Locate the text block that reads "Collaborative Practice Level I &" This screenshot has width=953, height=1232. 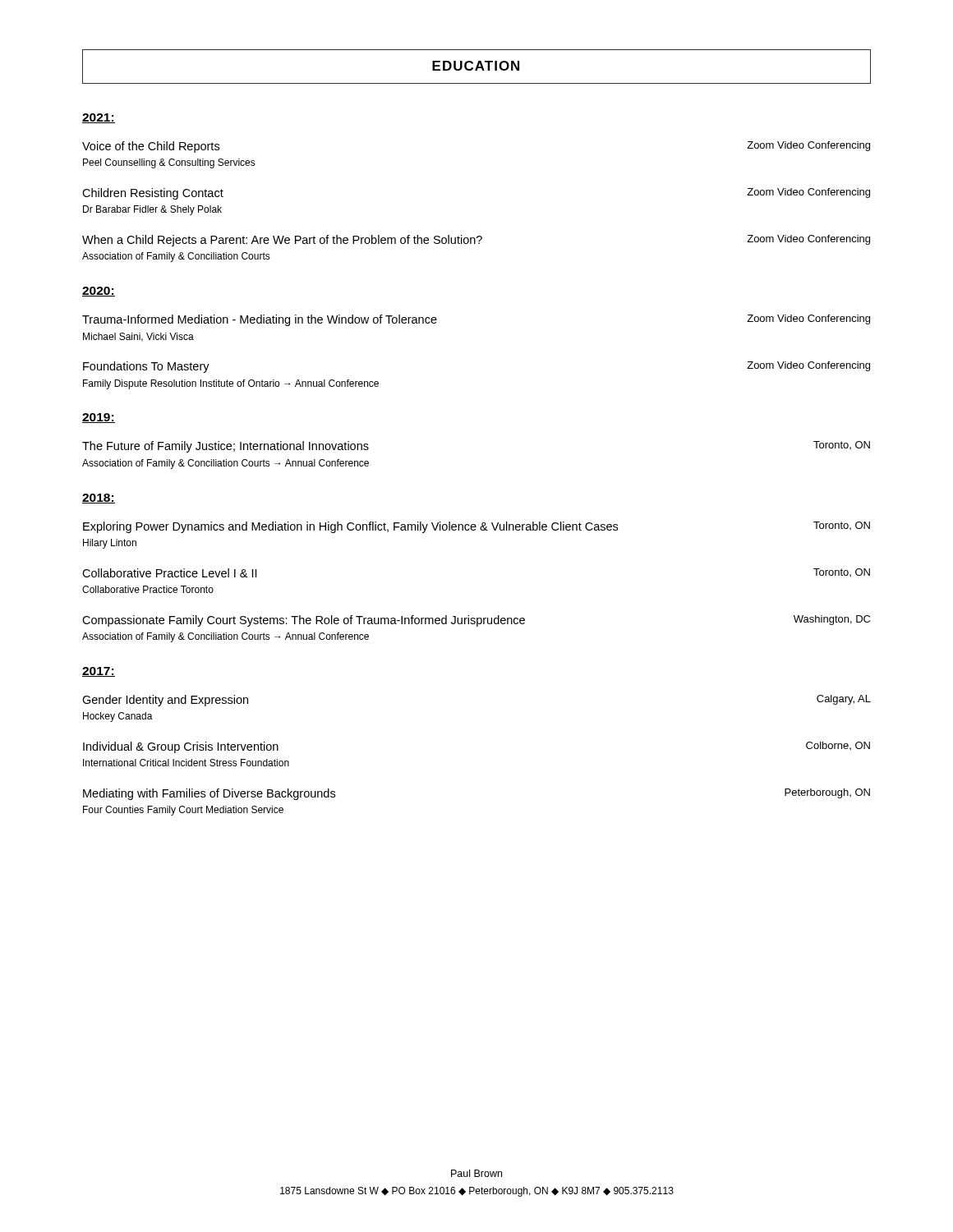click(165, 573)
